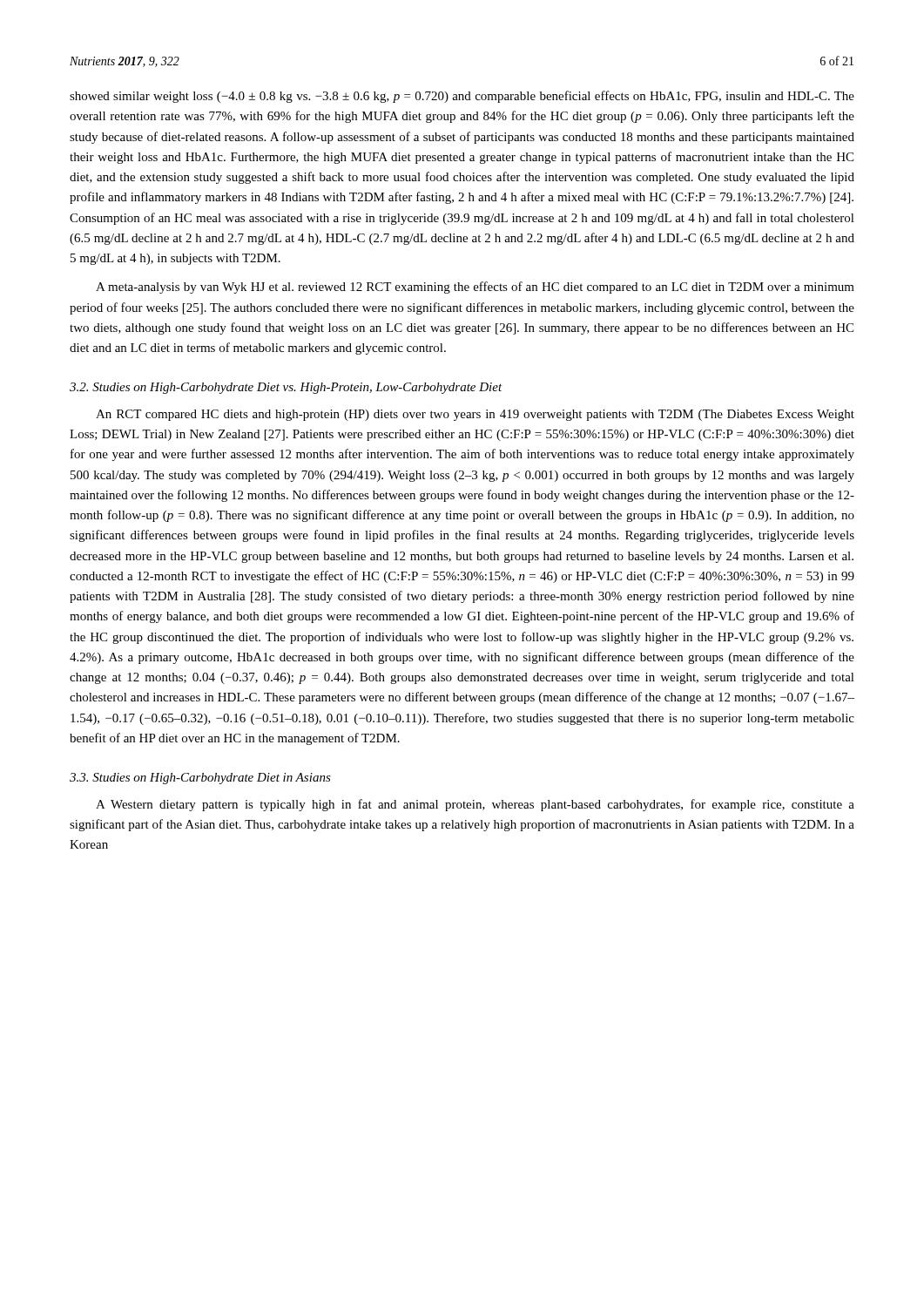This screenshot has width=924, height=1307.
Task: Find the section header that says "3.3. Studies on High-Carbohydrate Diet in"
Action: [200, 777]
